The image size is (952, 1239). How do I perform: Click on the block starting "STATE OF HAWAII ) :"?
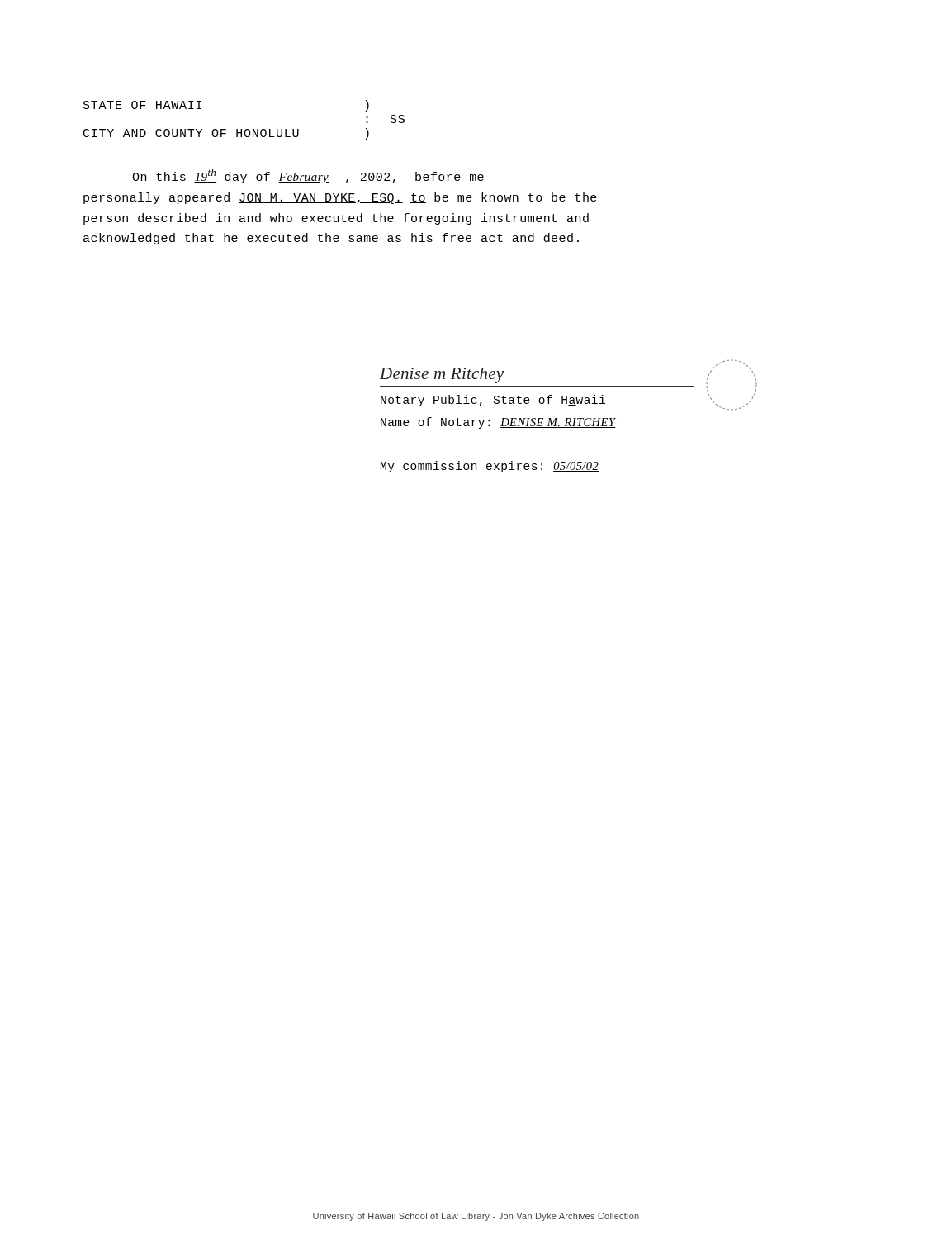click(142, 105)
